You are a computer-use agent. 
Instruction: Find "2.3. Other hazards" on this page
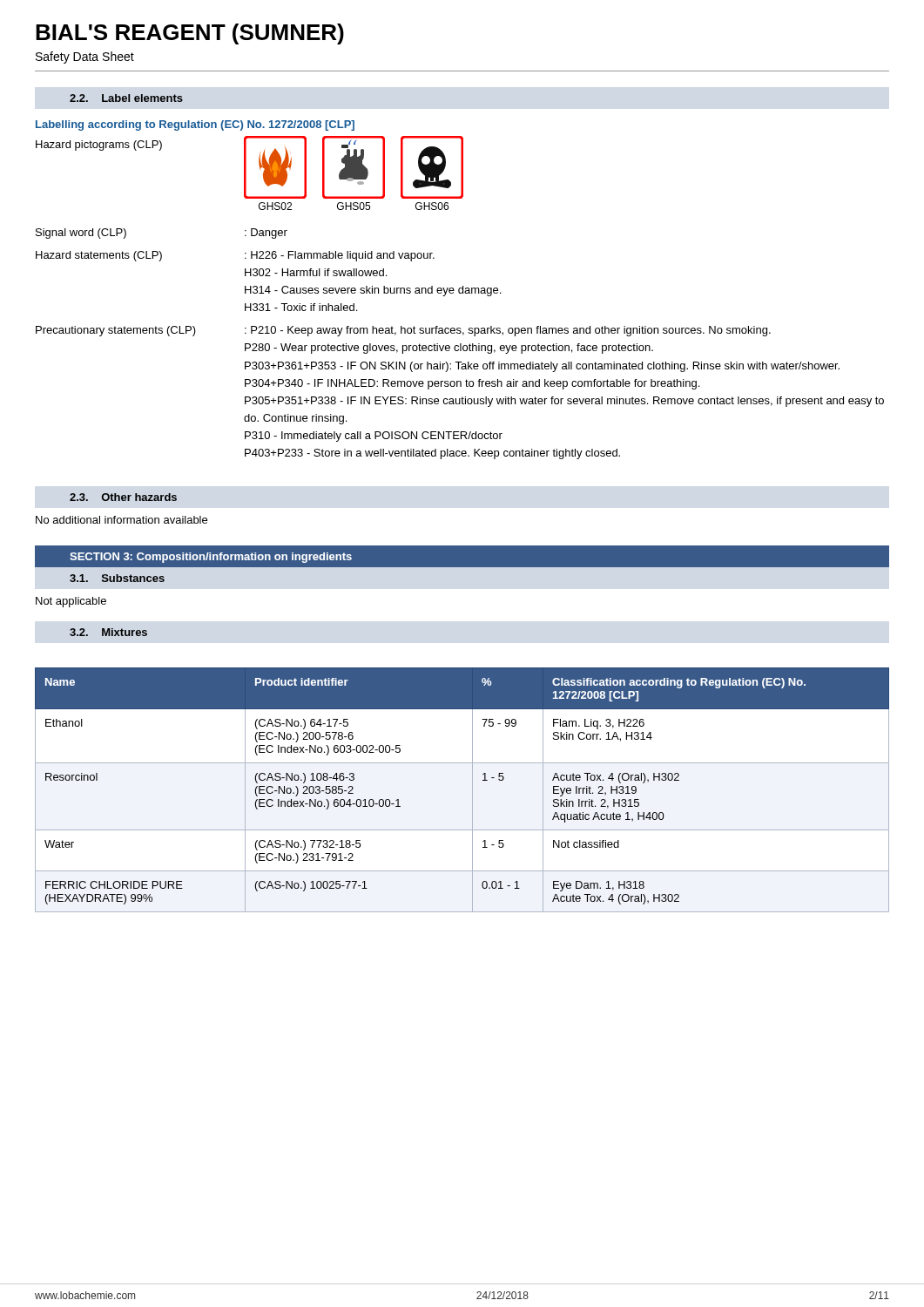123,497
